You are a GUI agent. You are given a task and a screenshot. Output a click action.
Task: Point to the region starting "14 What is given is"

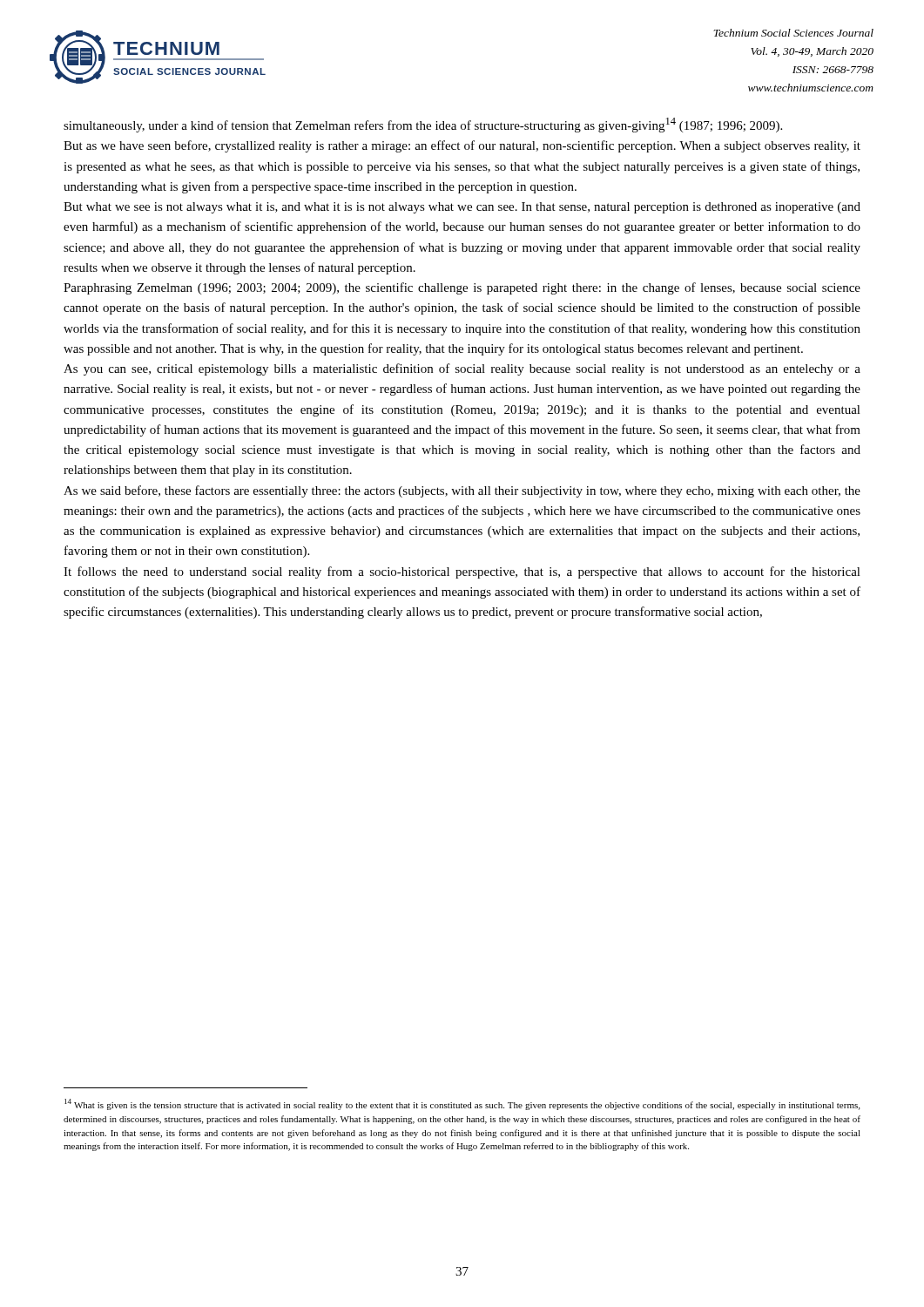[462, 1124]
